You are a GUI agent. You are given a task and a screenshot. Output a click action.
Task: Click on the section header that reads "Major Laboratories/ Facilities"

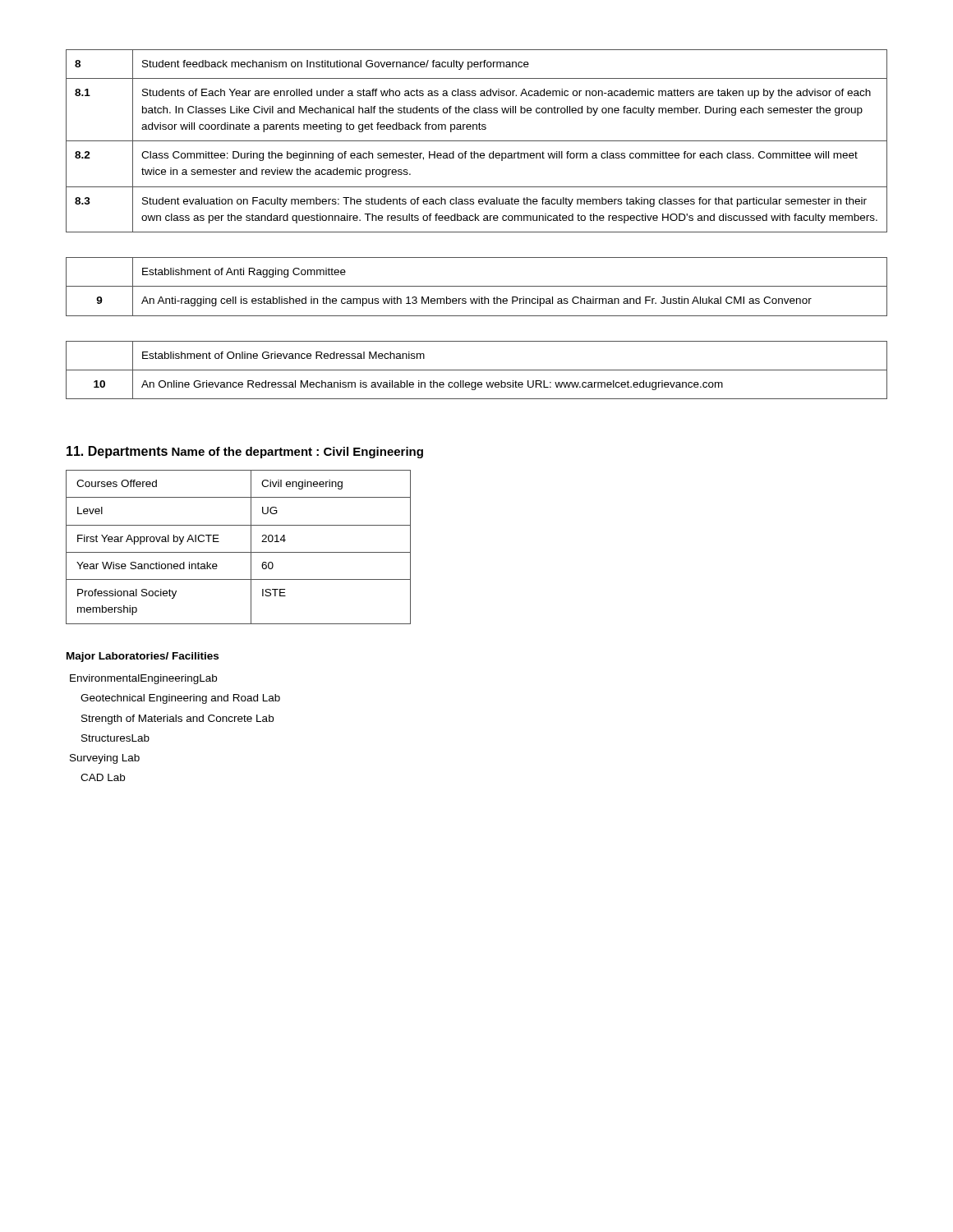click(x=142, y=656)
